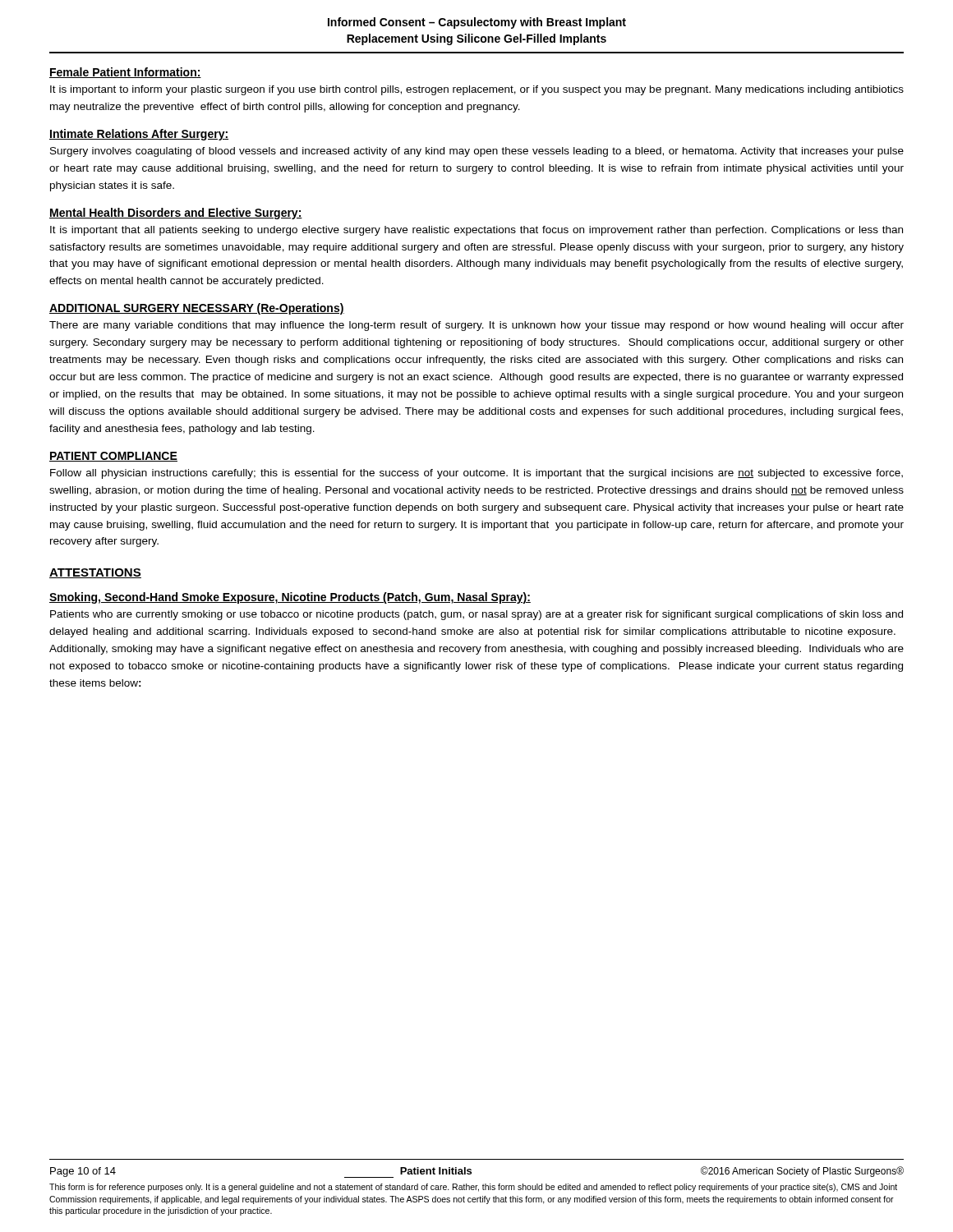Select the element starting "Intimate Relations After Surgery:"

[139, 134]
